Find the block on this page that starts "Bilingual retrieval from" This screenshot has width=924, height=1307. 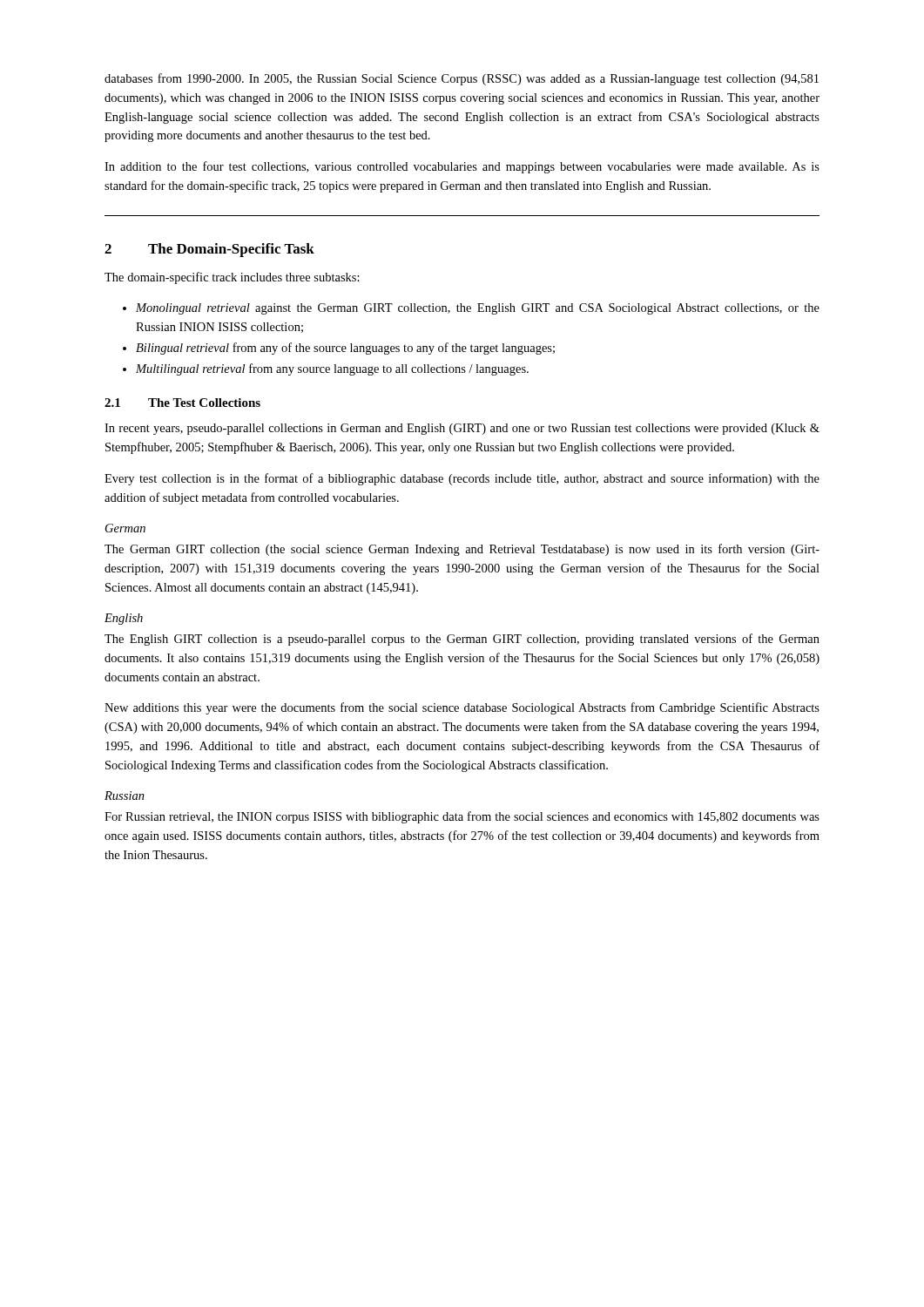(x=462, y=348)
